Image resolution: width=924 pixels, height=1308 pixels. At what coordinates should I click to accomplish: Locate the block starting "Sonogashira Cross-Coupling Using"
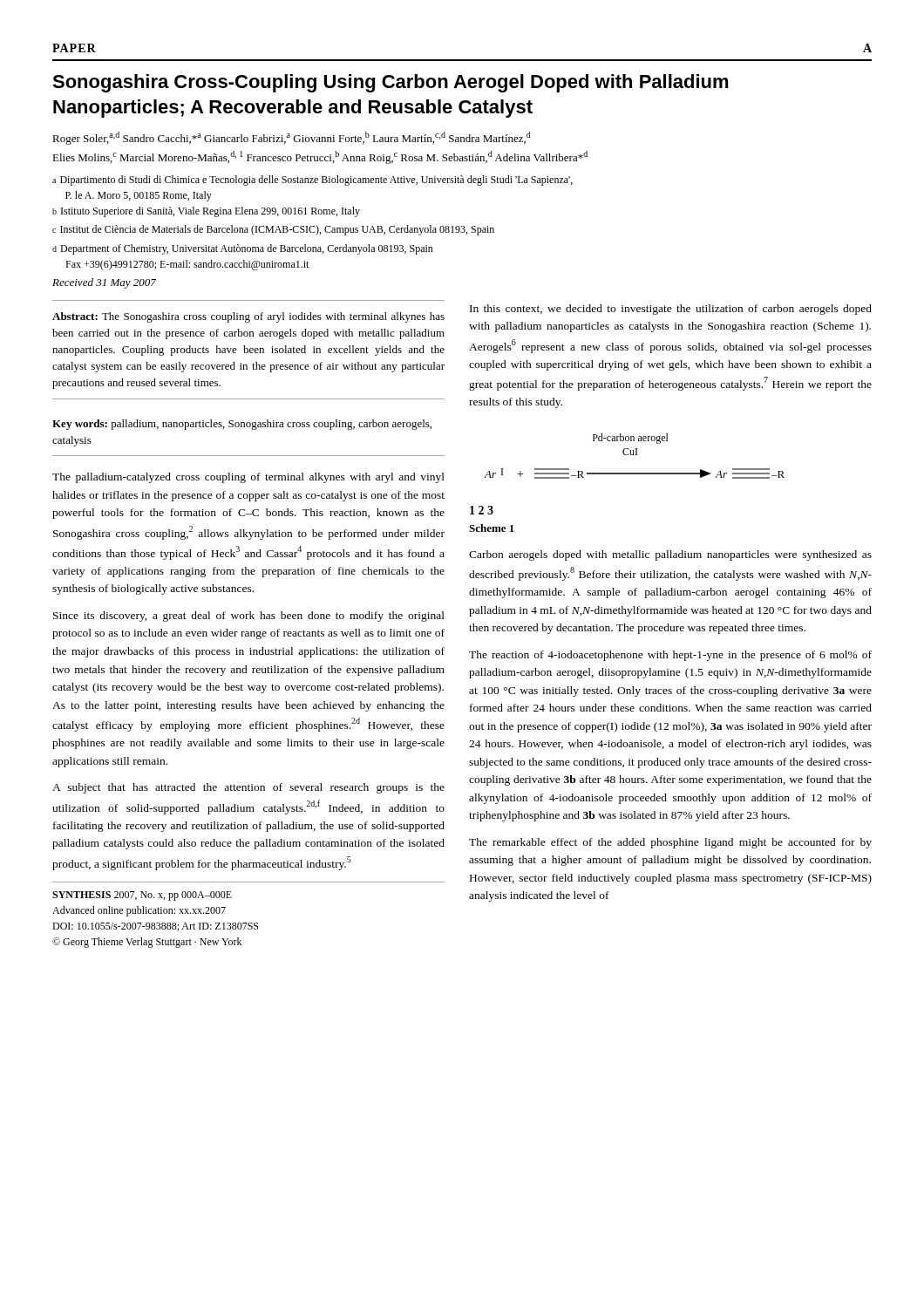(462, 95)
